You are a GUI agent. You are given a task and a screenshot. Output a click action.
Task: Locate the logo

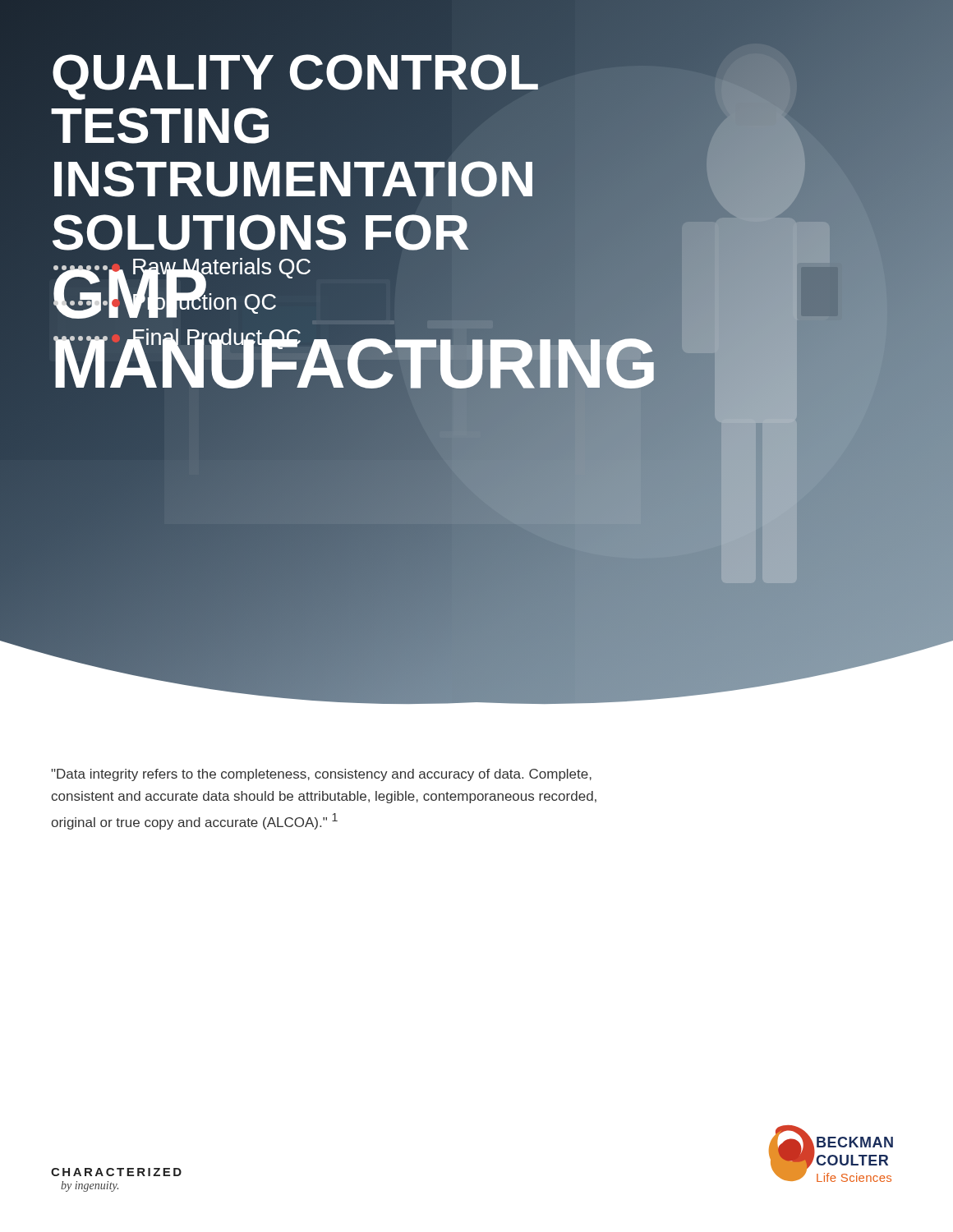pos(826,1157)
